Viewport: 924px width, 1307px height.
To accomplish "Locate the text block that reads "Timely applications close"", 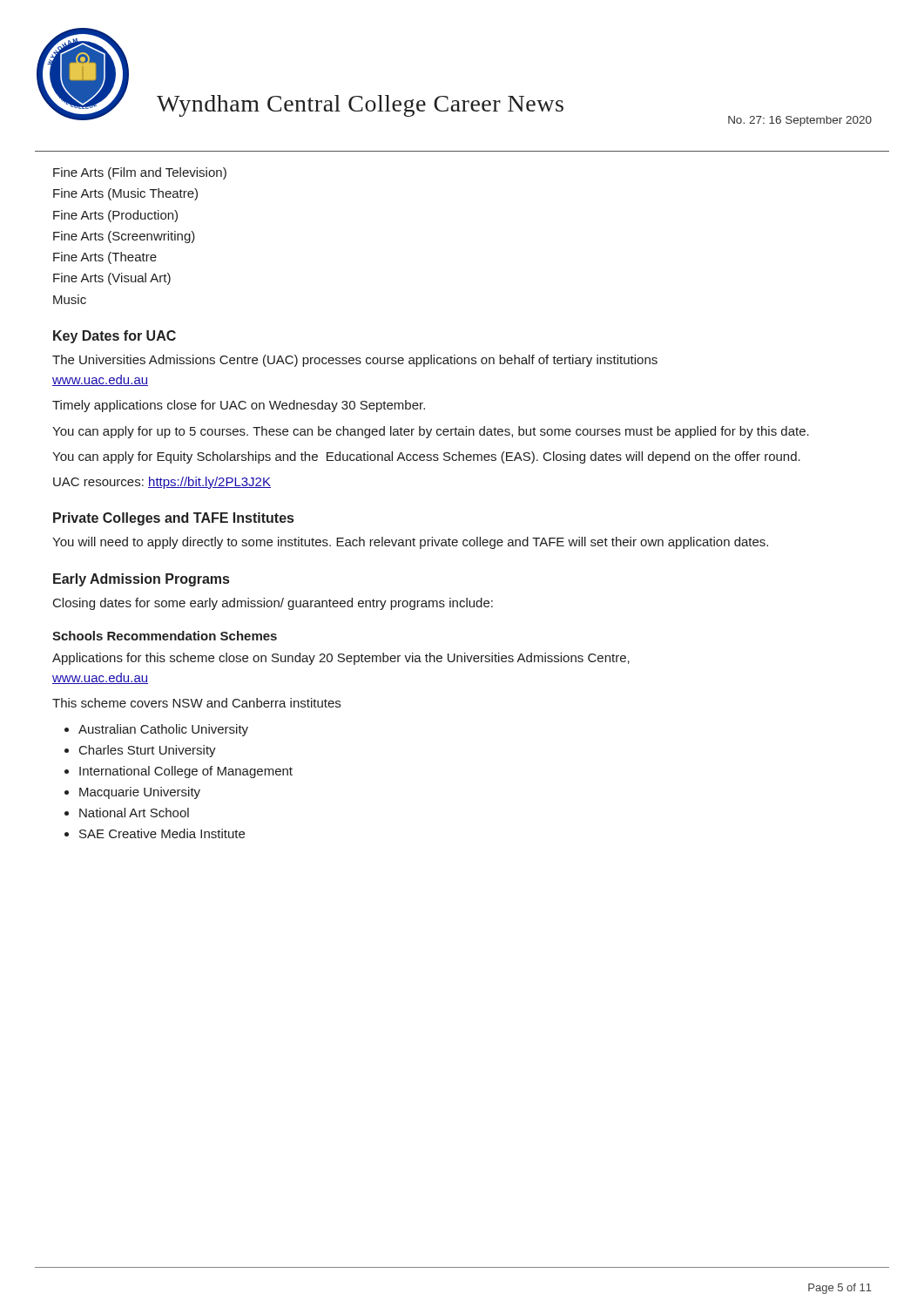I will click(x=239, y=405).
